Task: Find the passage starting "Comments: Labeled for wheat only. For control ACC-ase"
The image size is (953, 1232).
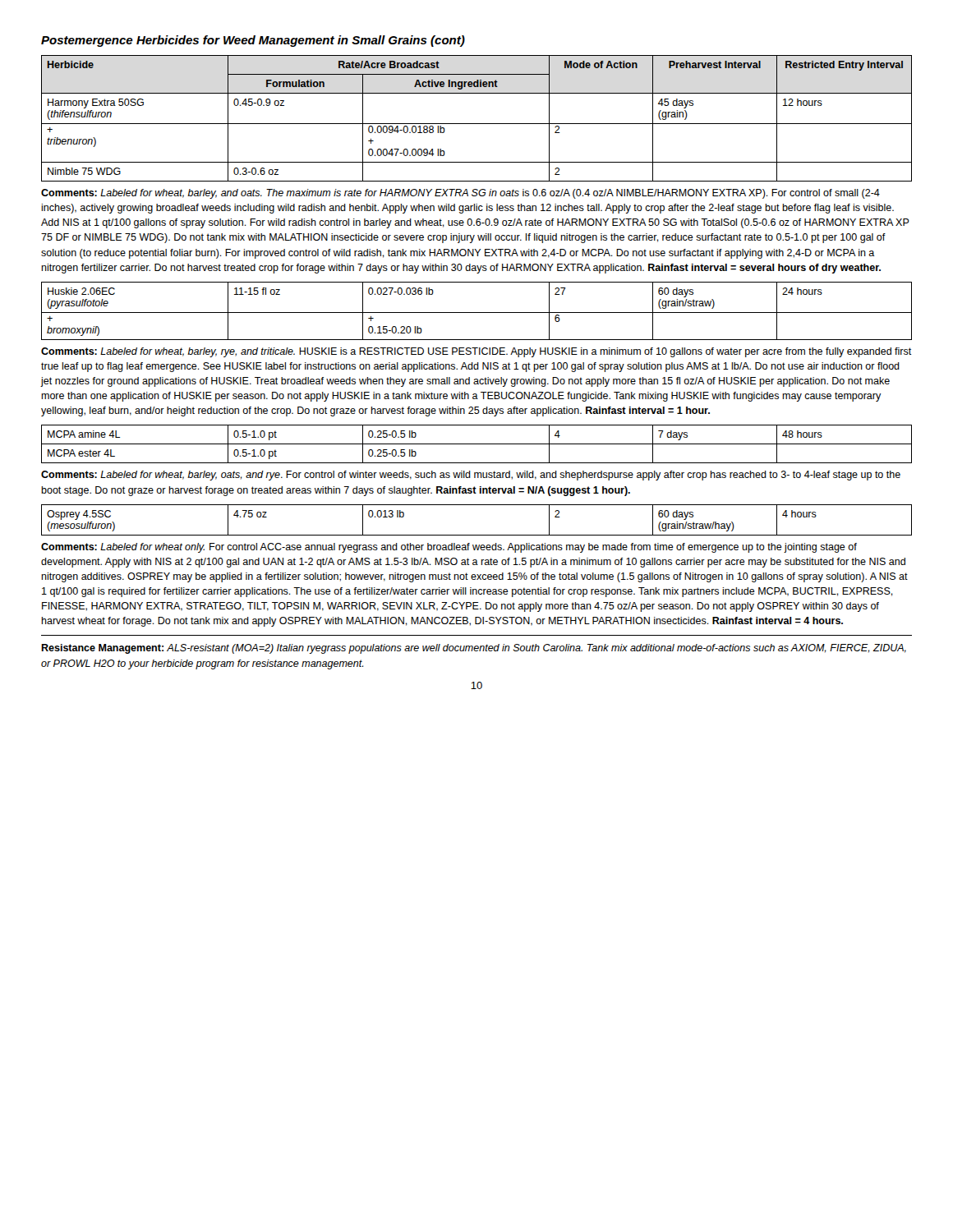Action: coord(474,584)
